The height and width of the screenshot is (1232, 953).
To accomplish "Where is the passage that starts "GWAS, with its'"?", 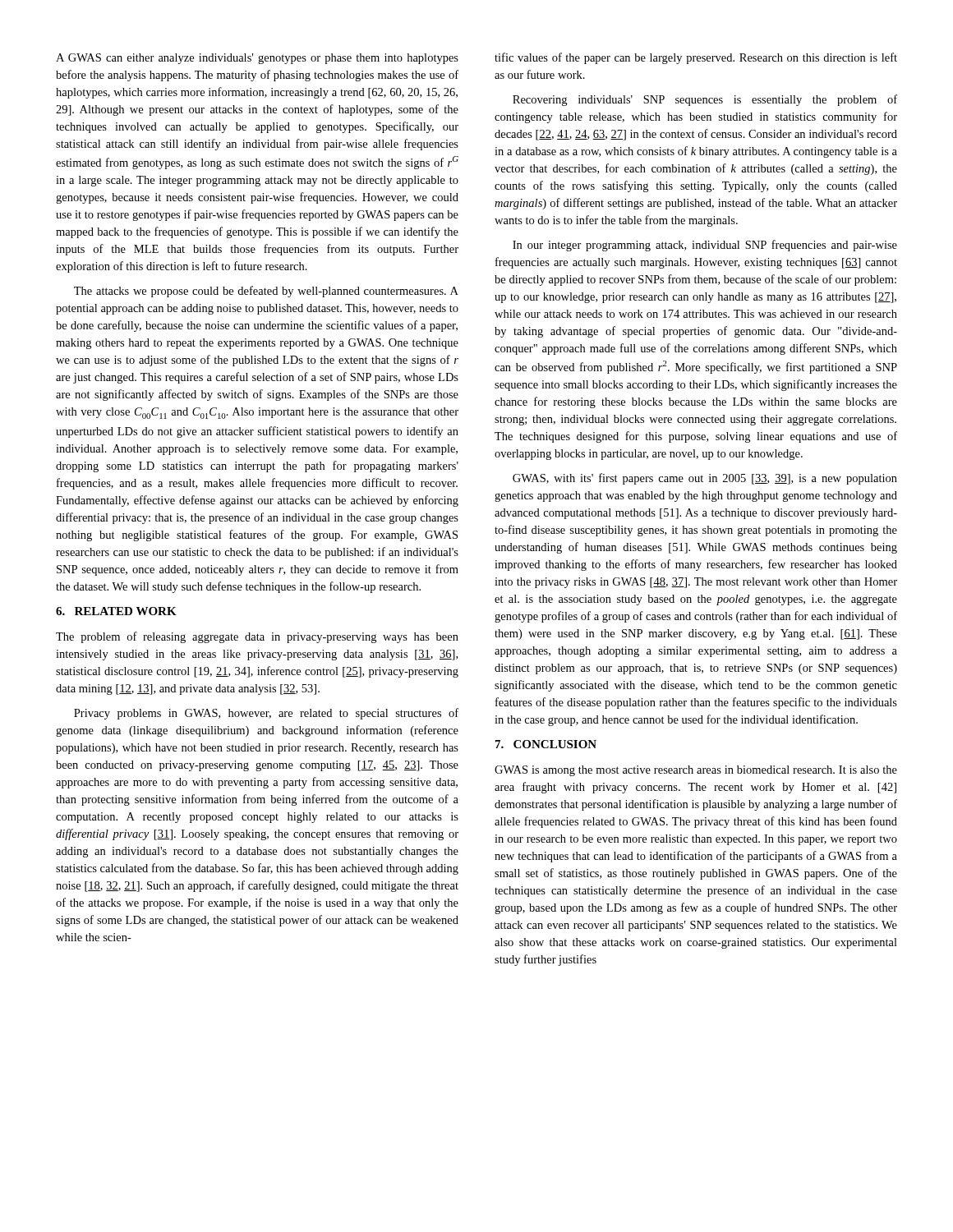I will point(696,599).
